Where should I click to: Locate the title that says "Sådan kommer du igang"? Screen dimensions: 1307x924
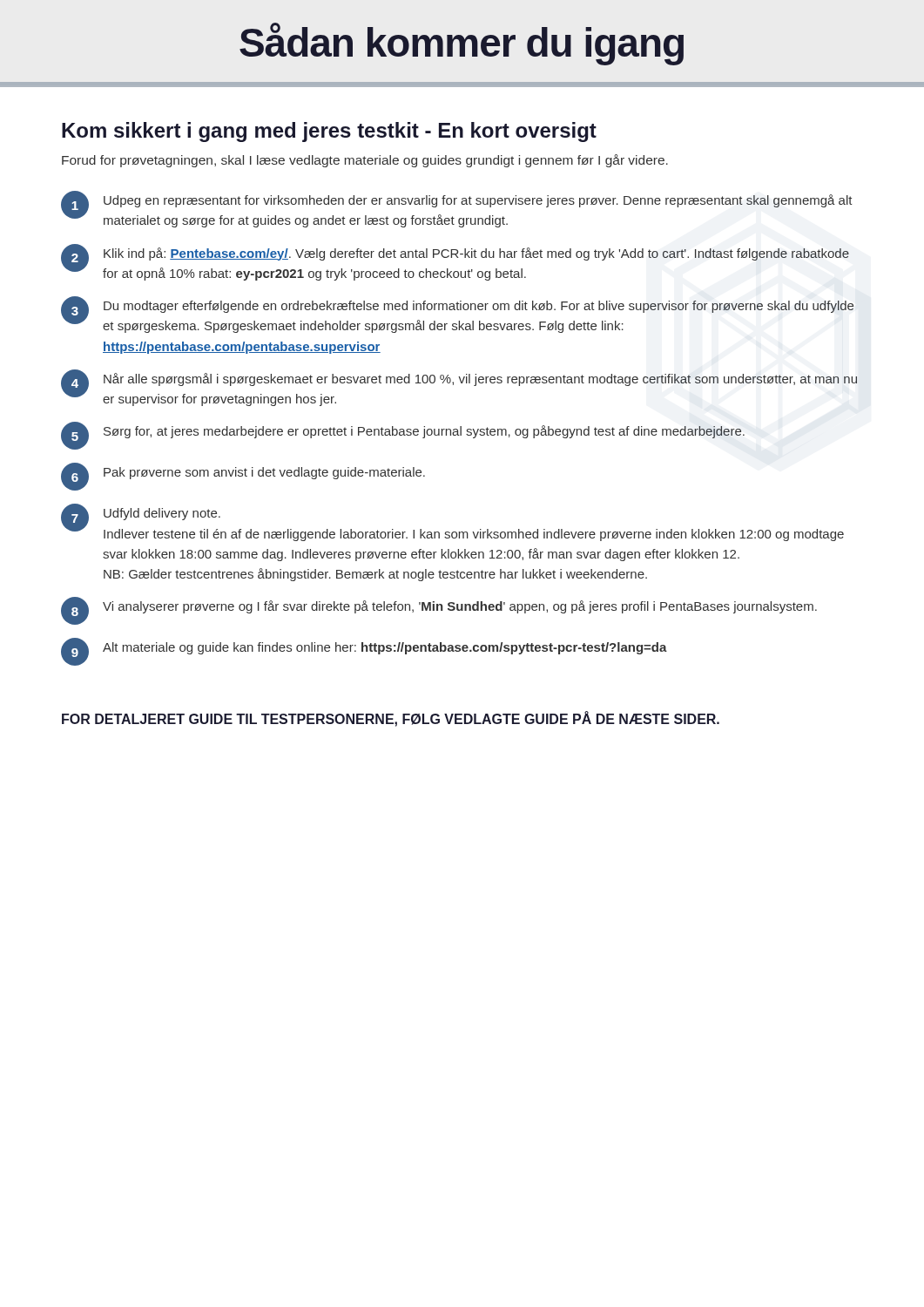coord(462,43)
